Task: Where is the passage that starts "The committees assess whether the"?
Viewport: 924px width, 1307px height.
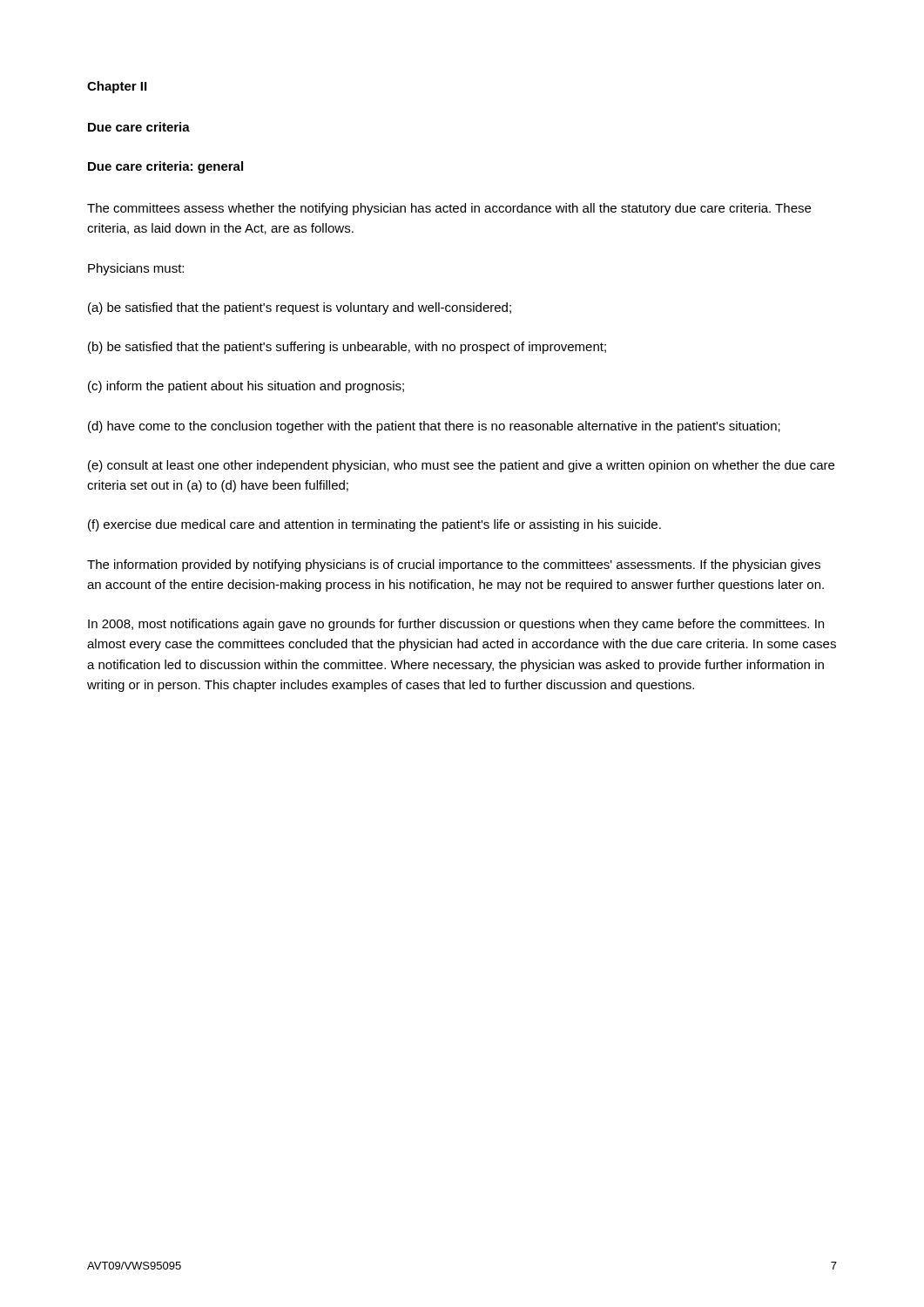Action: [x=449, y=218]
